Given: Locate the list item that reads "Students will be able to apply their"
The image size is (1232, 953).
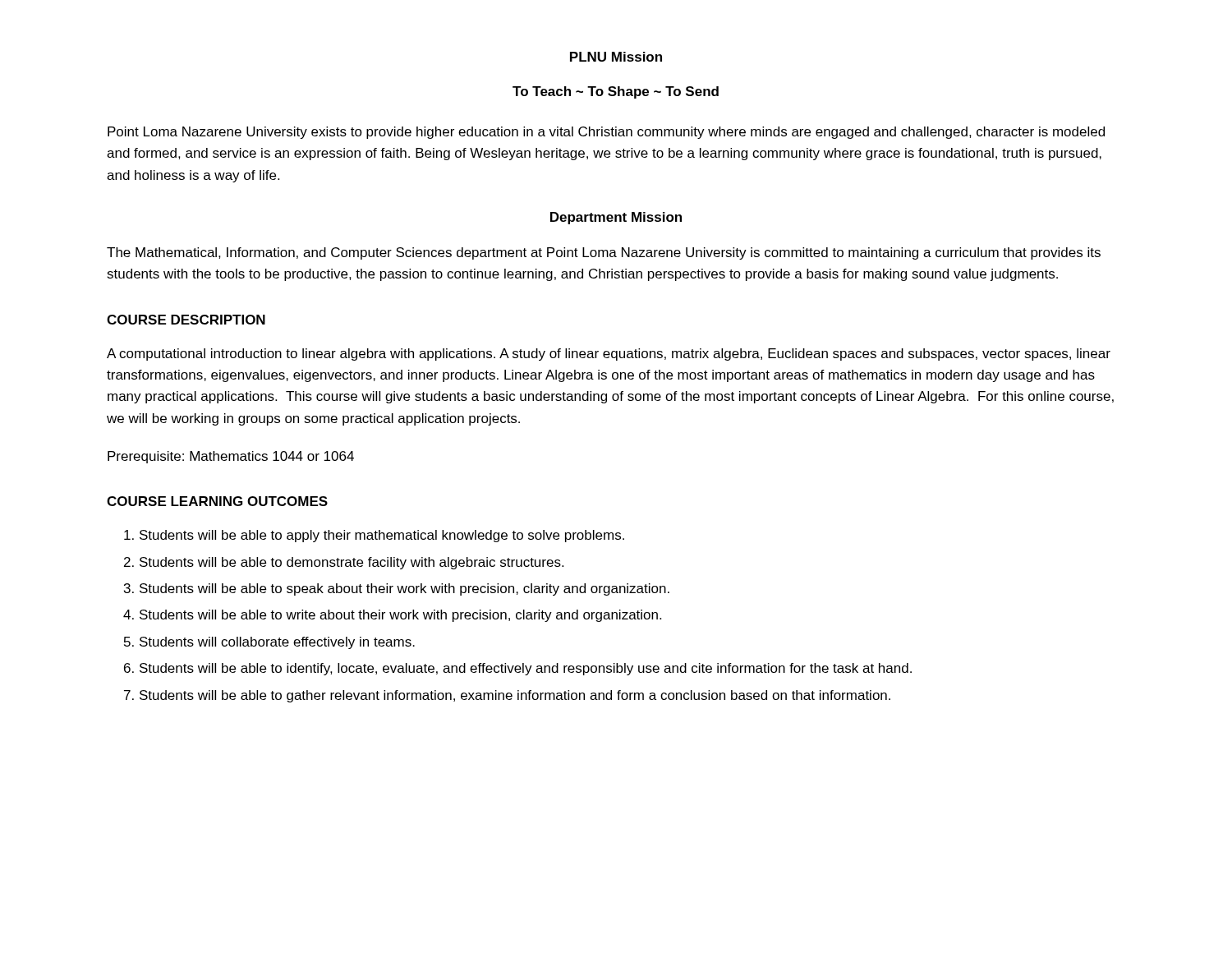Looking at the screenshot, I should [624, 536].
